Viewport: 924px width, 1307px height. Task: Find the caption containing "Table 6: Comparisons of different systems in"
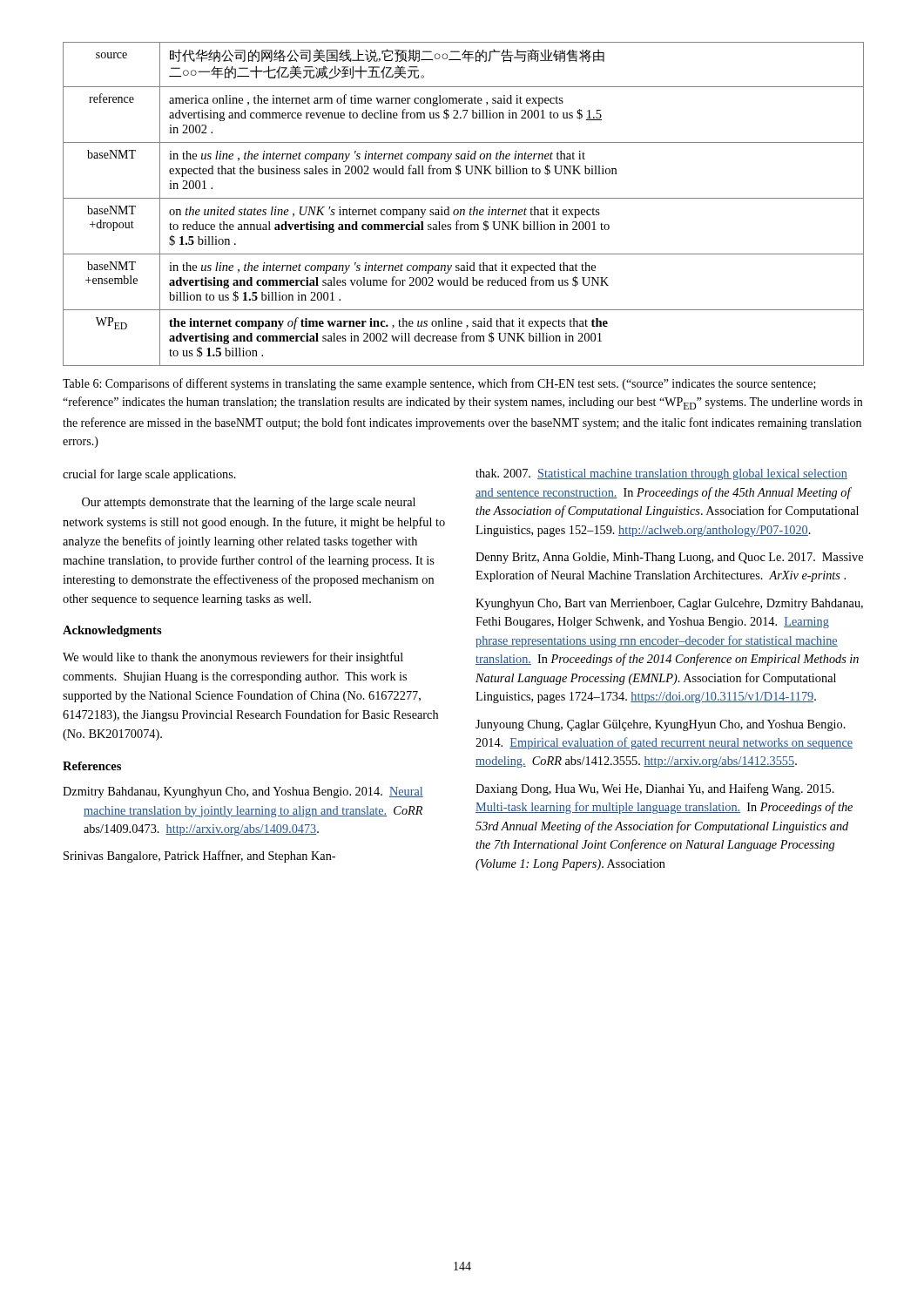coord(463,413)
